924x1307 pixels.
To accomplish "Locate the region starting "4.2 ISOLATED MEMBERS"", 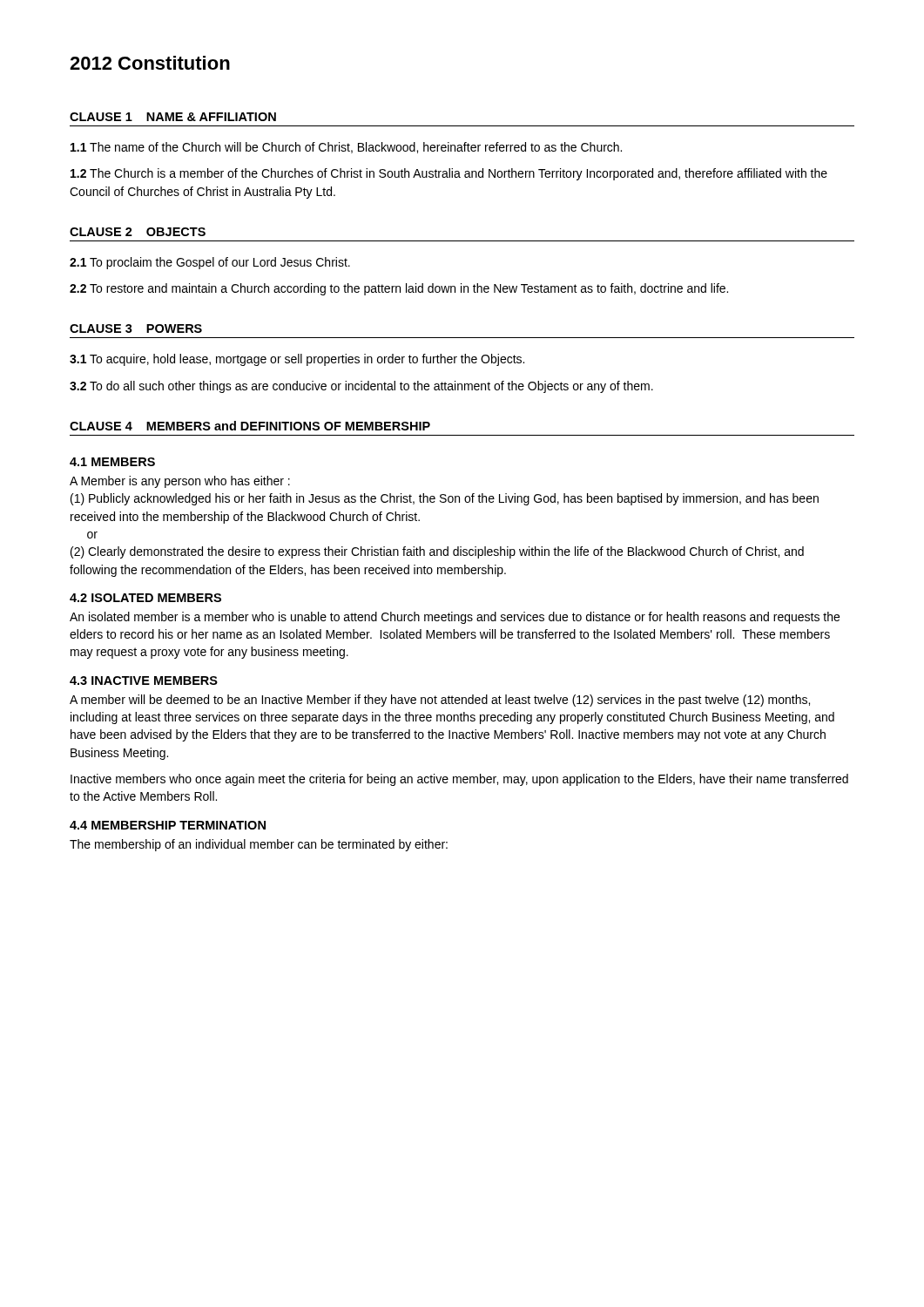I will (146, 598).
